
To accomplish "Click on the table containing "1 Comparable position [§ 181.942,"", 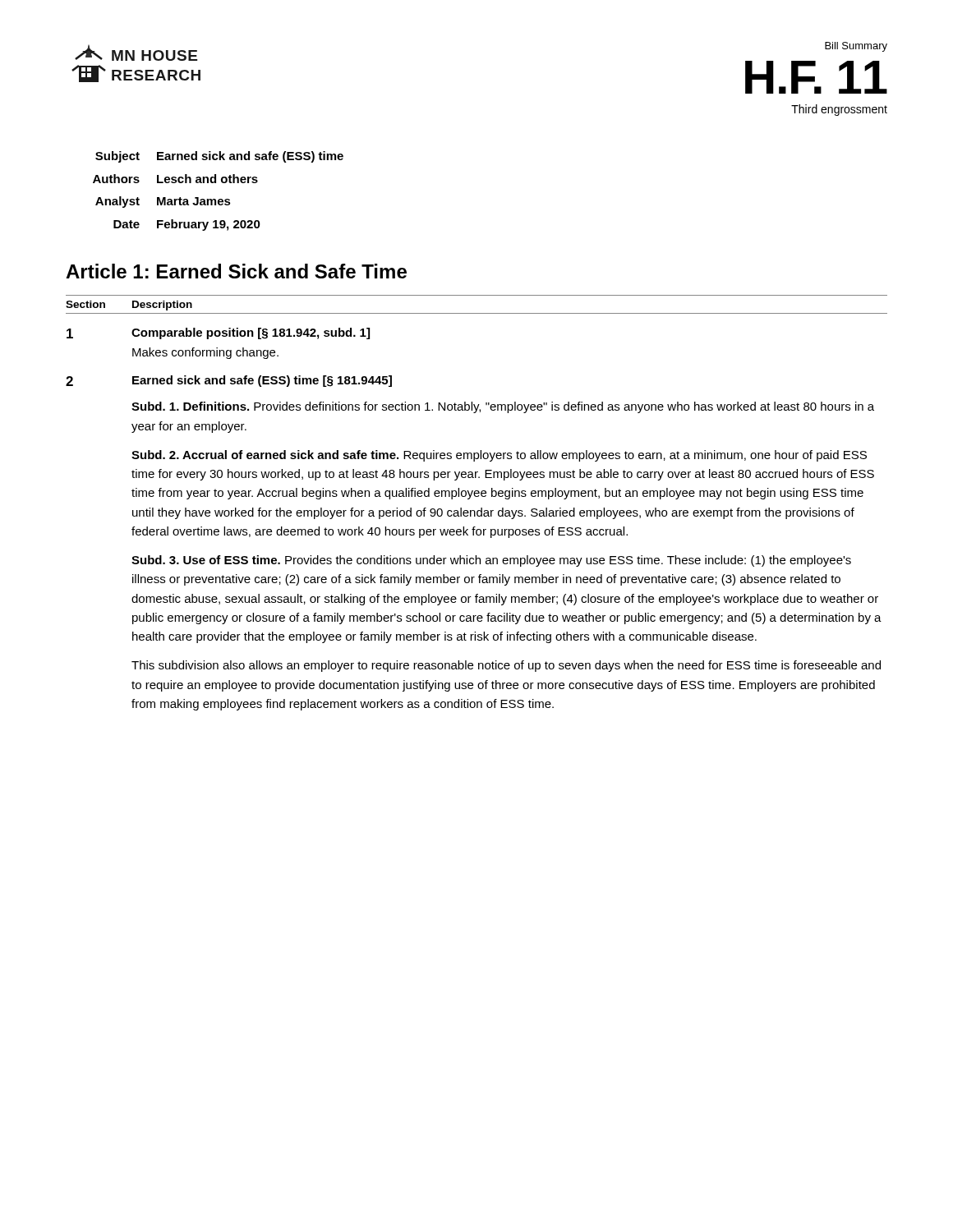I will click(x=476, y=519).
